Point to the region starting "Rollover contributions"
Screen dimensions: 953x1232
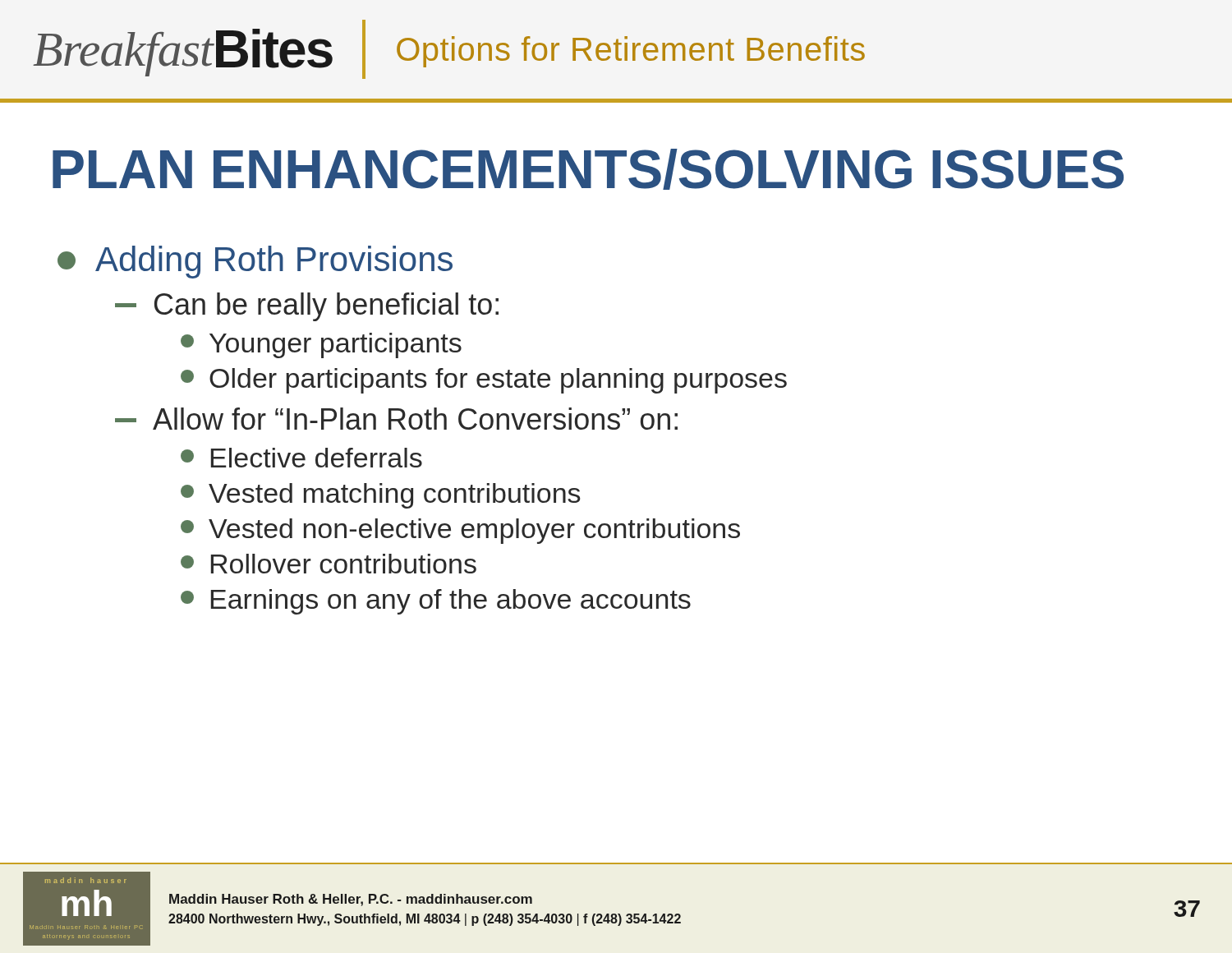click(x=329, y=564)
